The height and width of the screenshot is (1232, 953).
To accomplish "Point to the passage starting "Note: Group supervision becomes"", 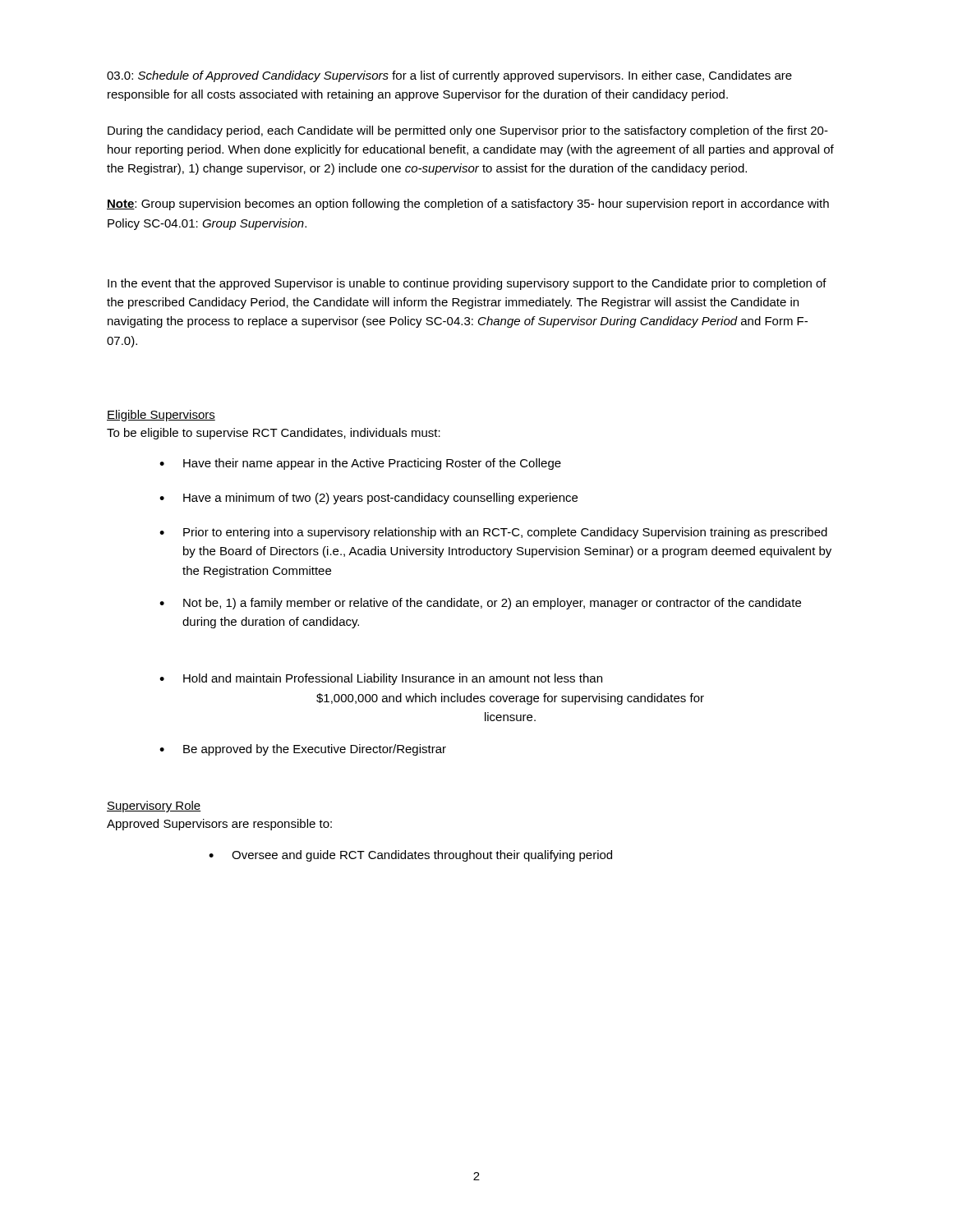I will point(468,213).
